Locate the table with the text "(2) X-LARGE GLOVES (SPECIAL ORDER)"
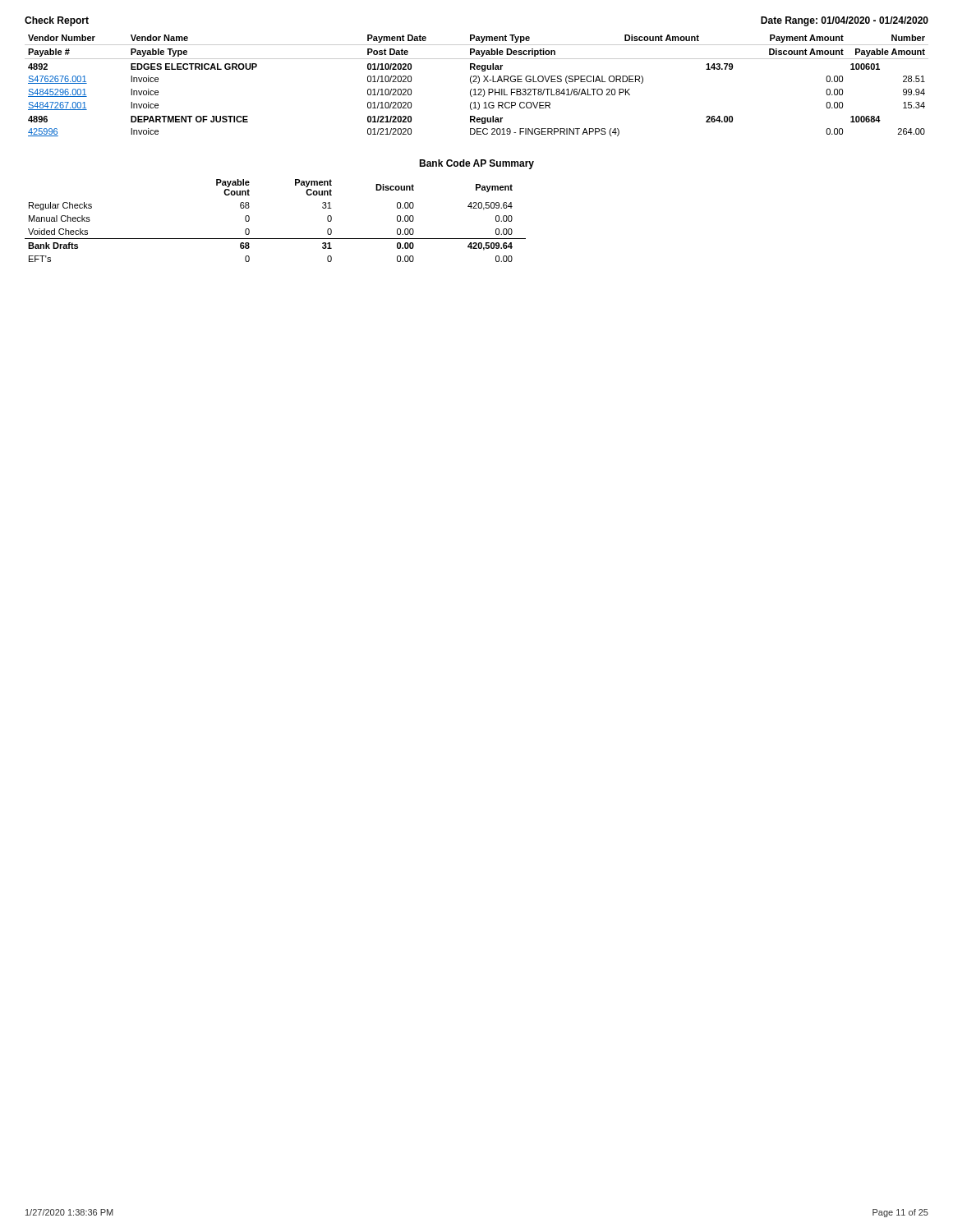953x1232 pixels. pyautogui.click(x=476, y=85)
